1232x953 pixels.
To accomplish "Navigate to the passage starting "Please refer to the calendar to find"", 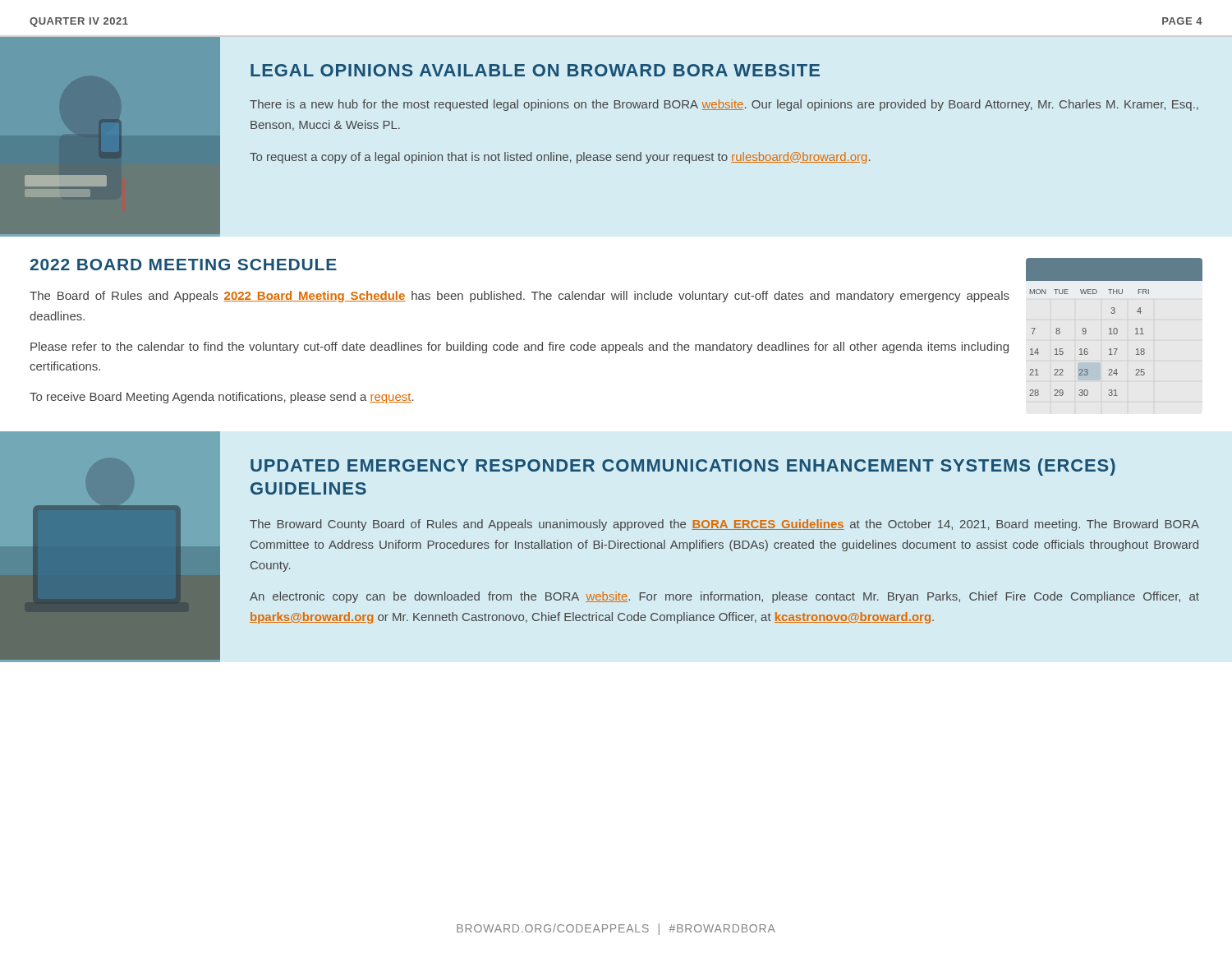I will tap(519, 356).
